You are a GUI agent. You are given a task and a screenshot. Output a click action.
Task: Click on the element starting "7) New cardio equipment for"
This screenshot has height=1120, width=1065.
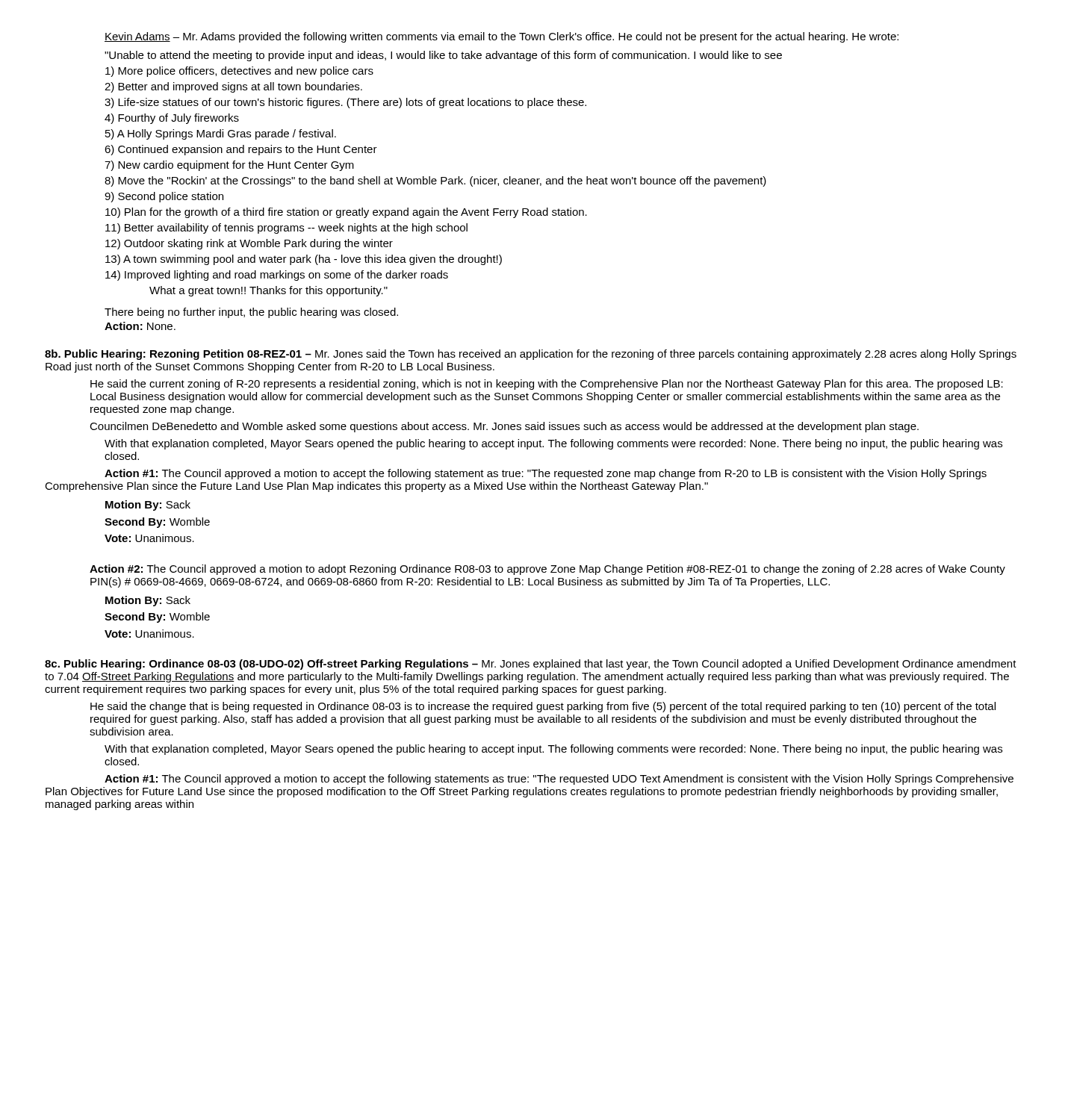229,165
